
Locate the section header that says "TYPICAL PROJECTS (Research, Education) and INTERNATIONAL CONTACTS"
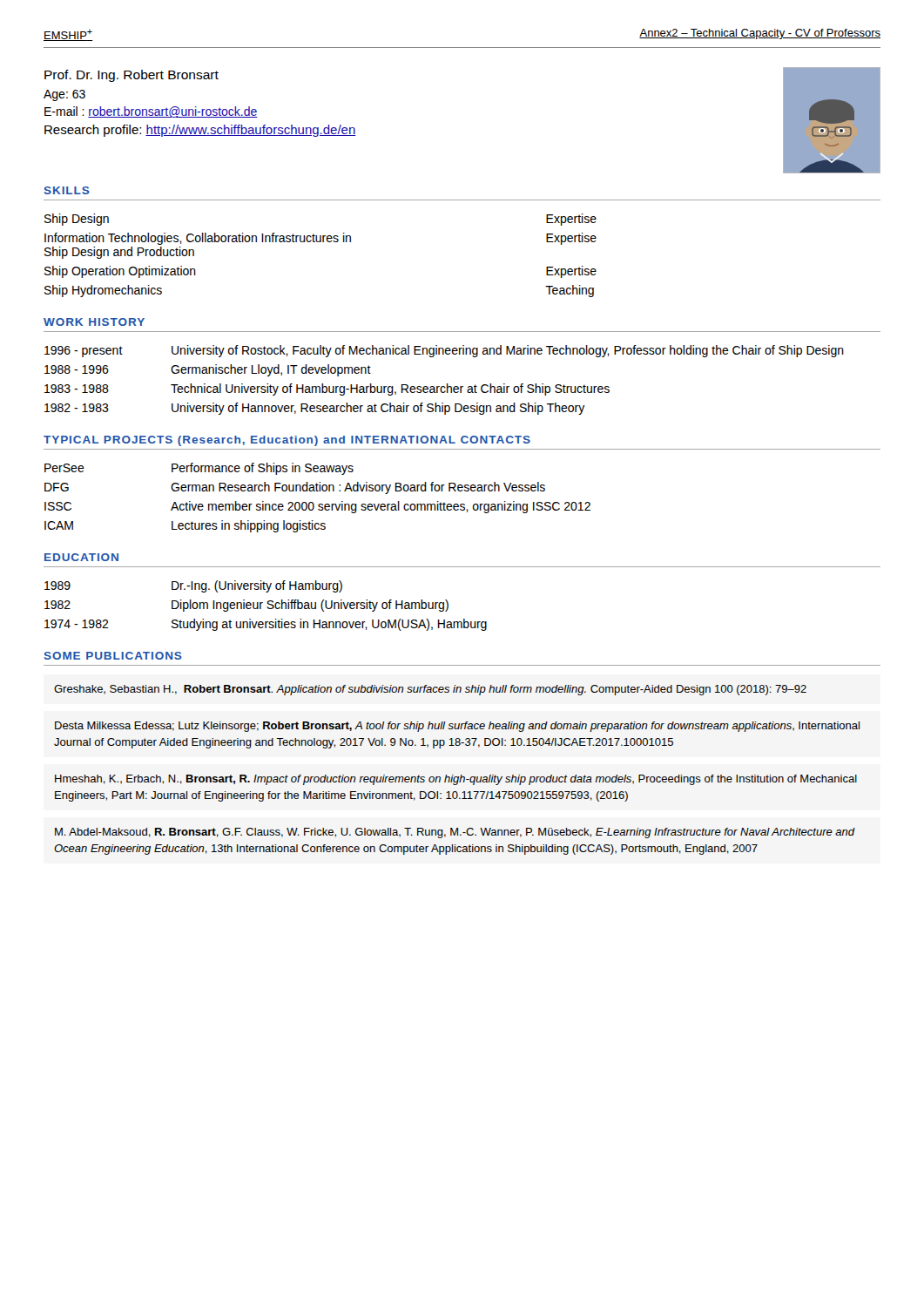287,440
